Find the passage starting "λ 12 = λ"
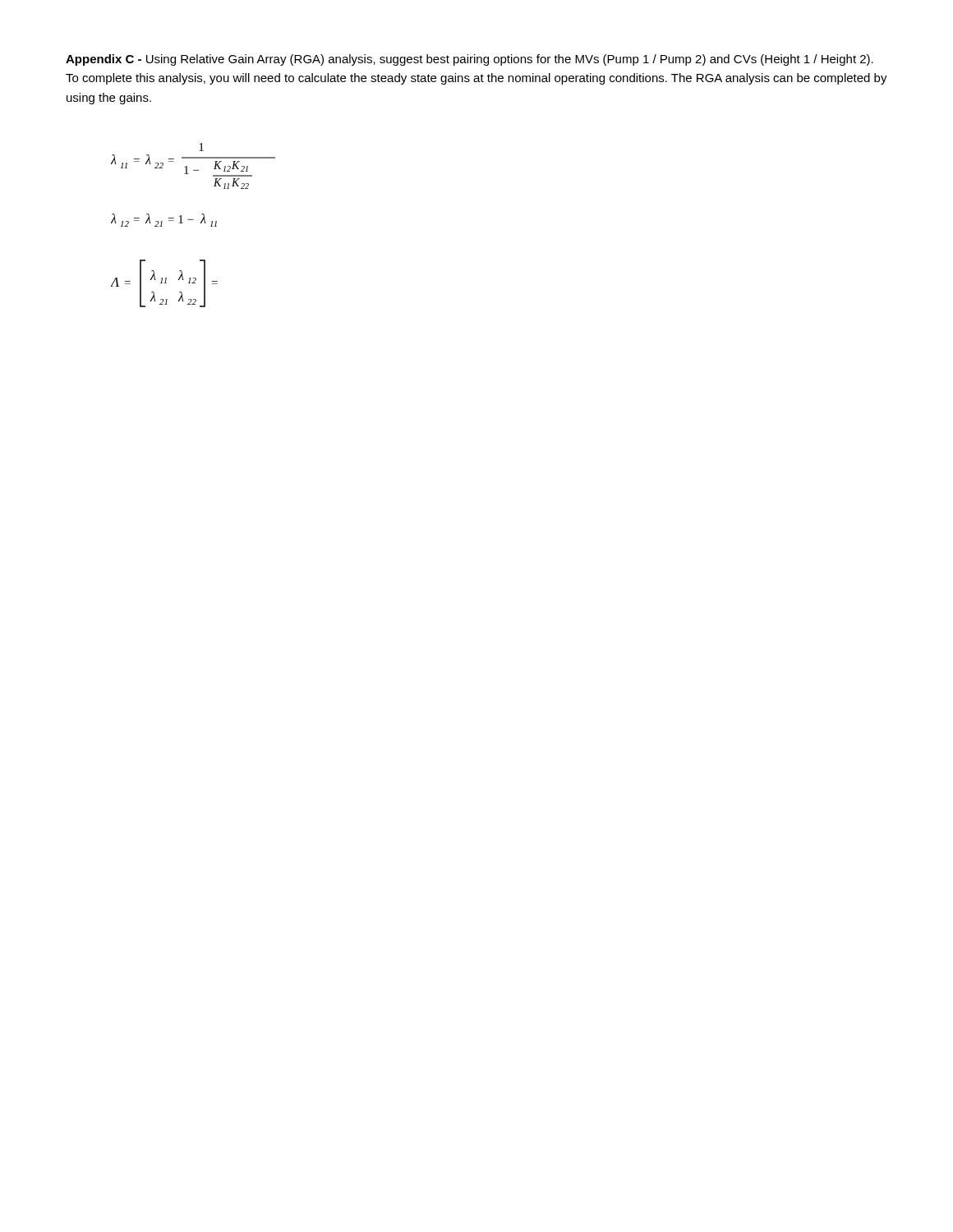 click(x=201, y=219)
